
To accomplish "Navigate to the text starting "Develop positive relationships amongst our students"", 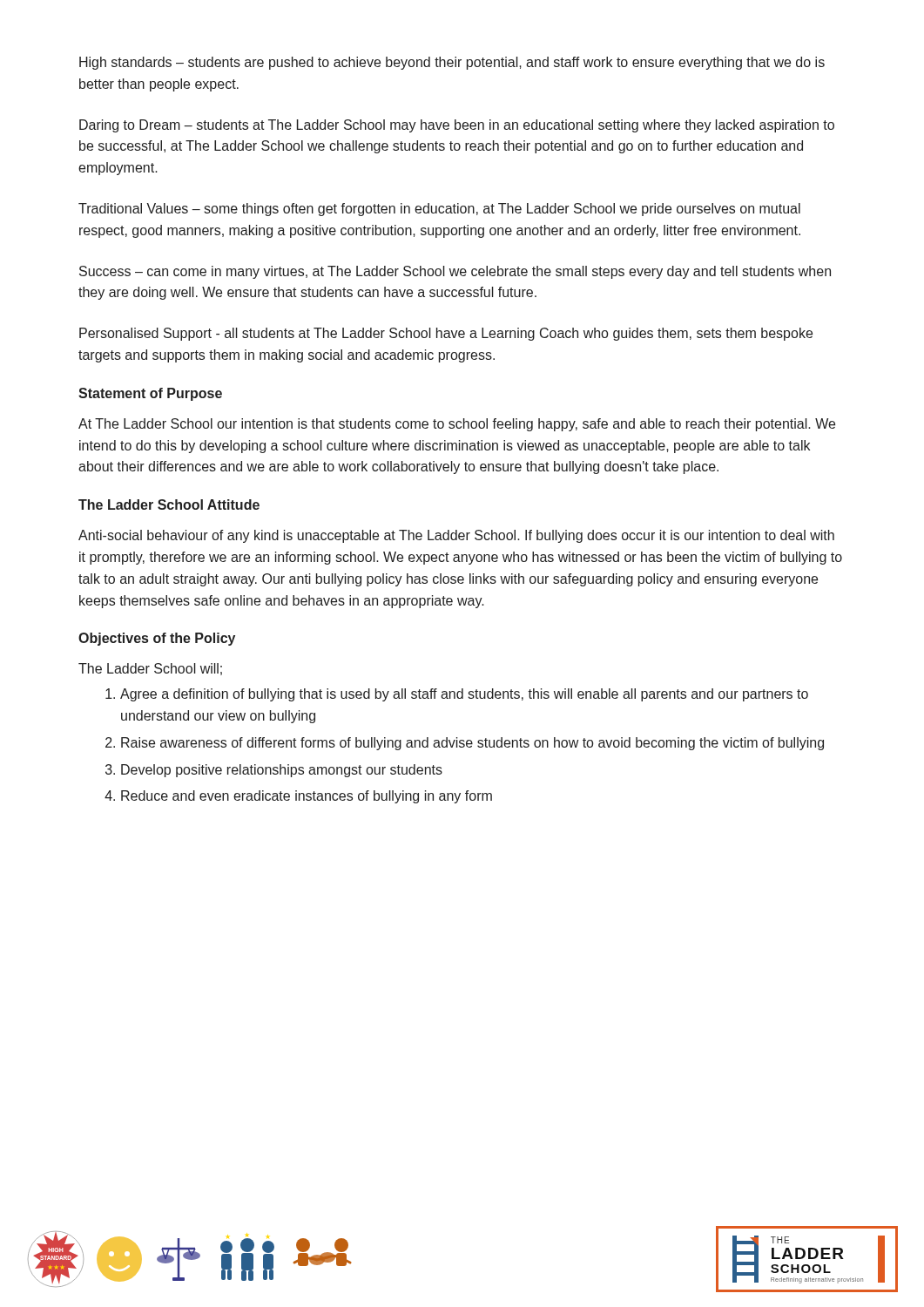I will [x=281, y=769].
